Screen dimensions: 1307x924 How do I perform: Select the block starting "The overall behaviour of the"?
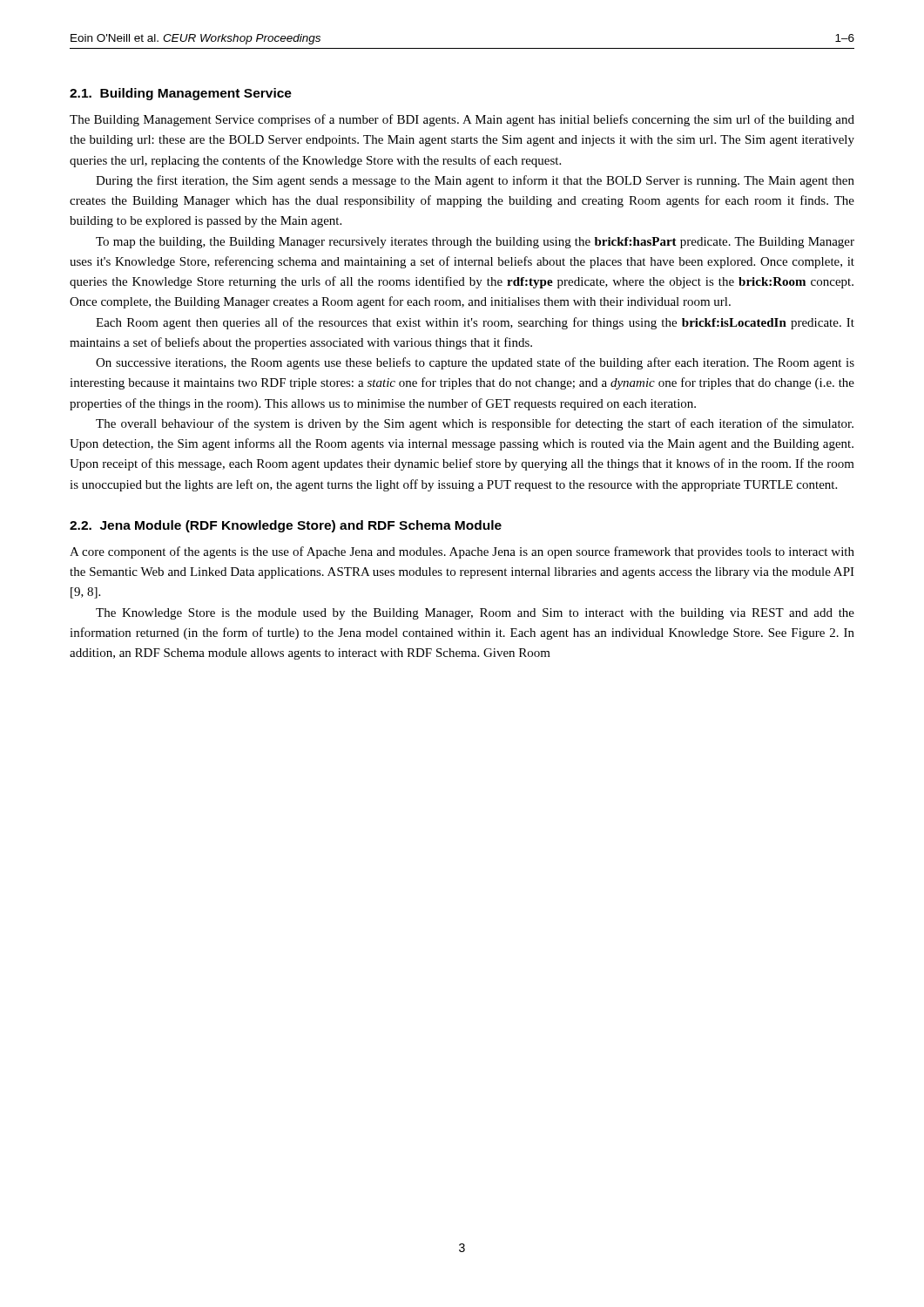tap(462, 454)
